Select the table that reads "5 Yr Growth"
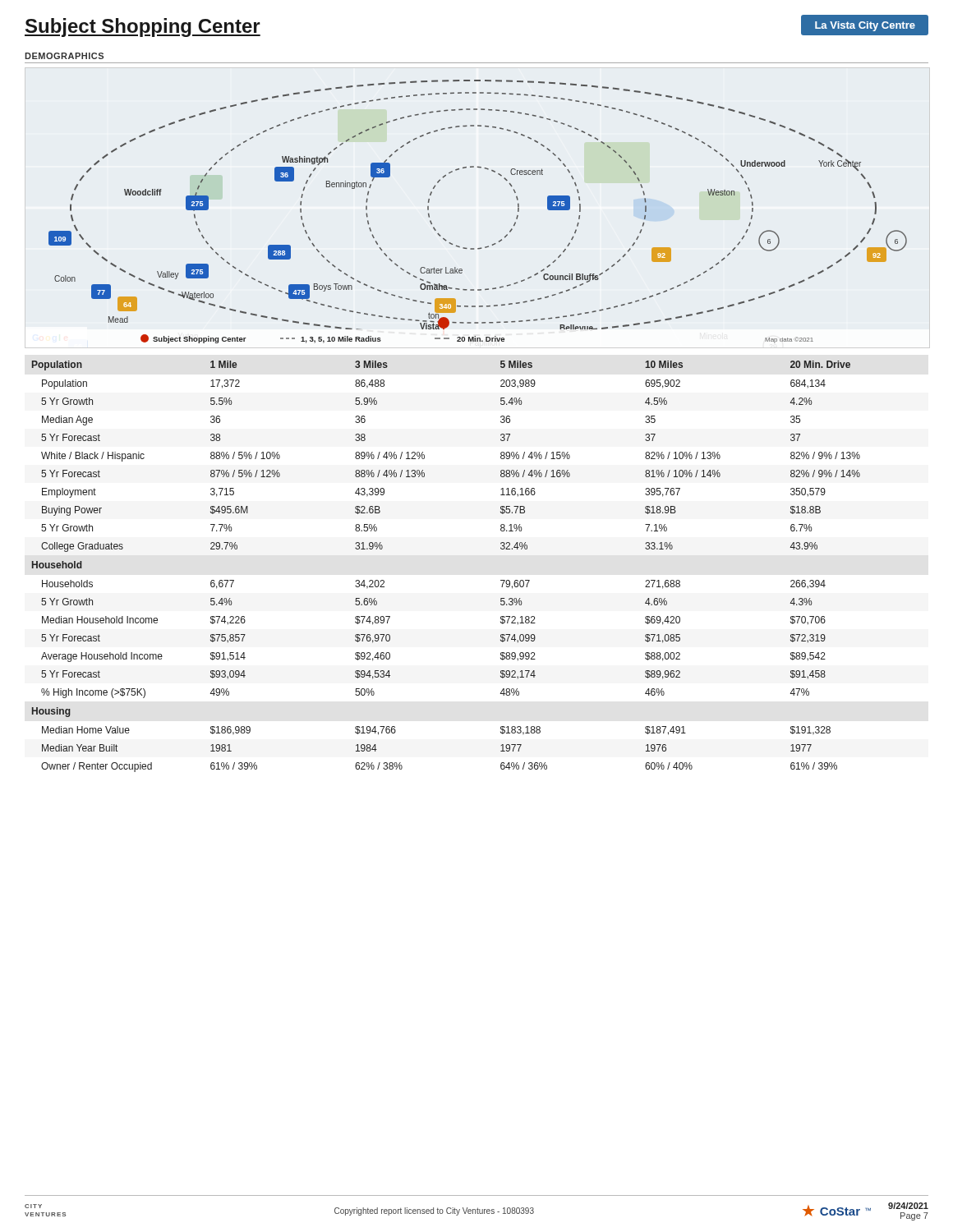 [x=476, y=565]
